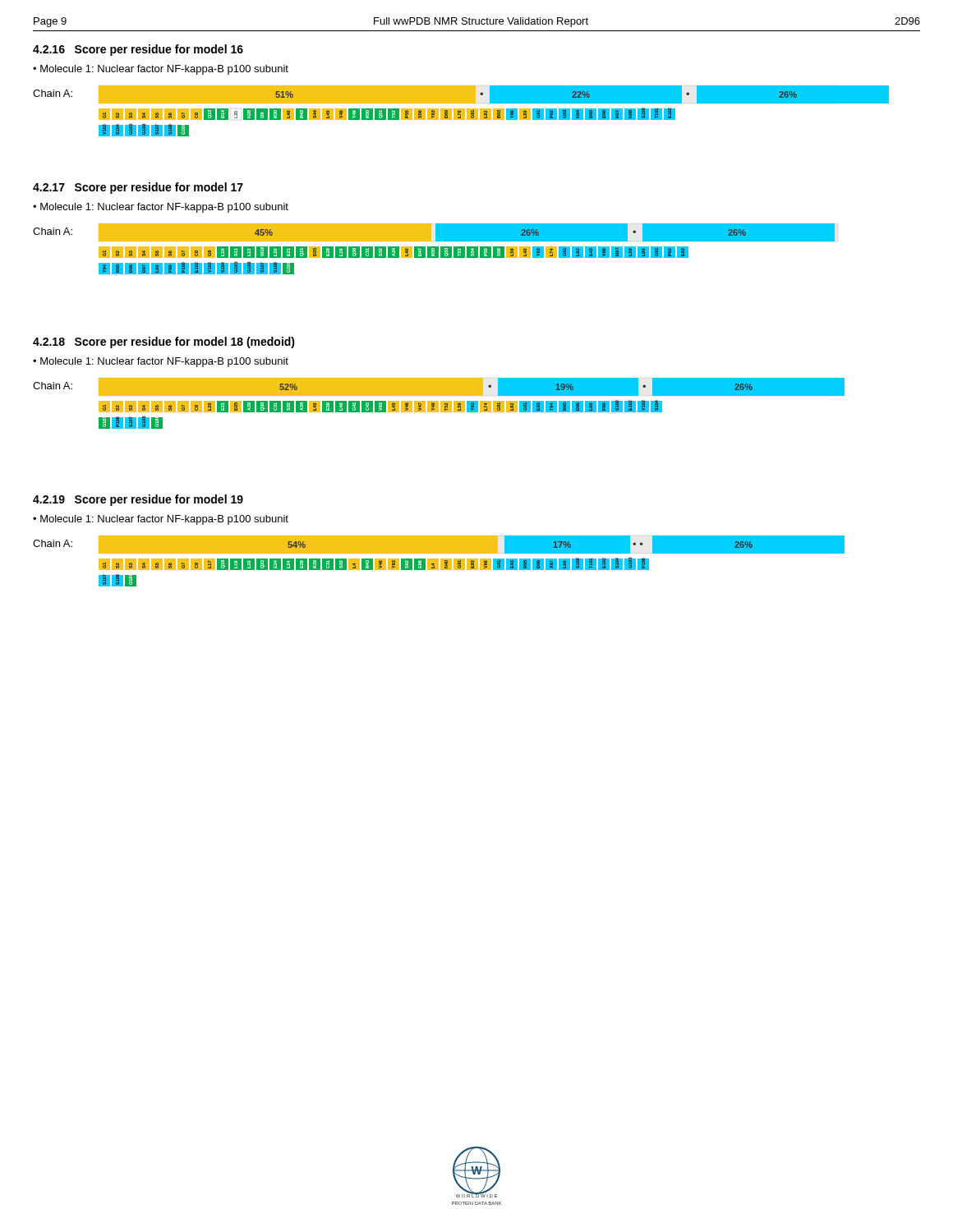Find the block starting "4.2.19 Score per residue for model 19"
953x1232 pixels.
(138, 499)
